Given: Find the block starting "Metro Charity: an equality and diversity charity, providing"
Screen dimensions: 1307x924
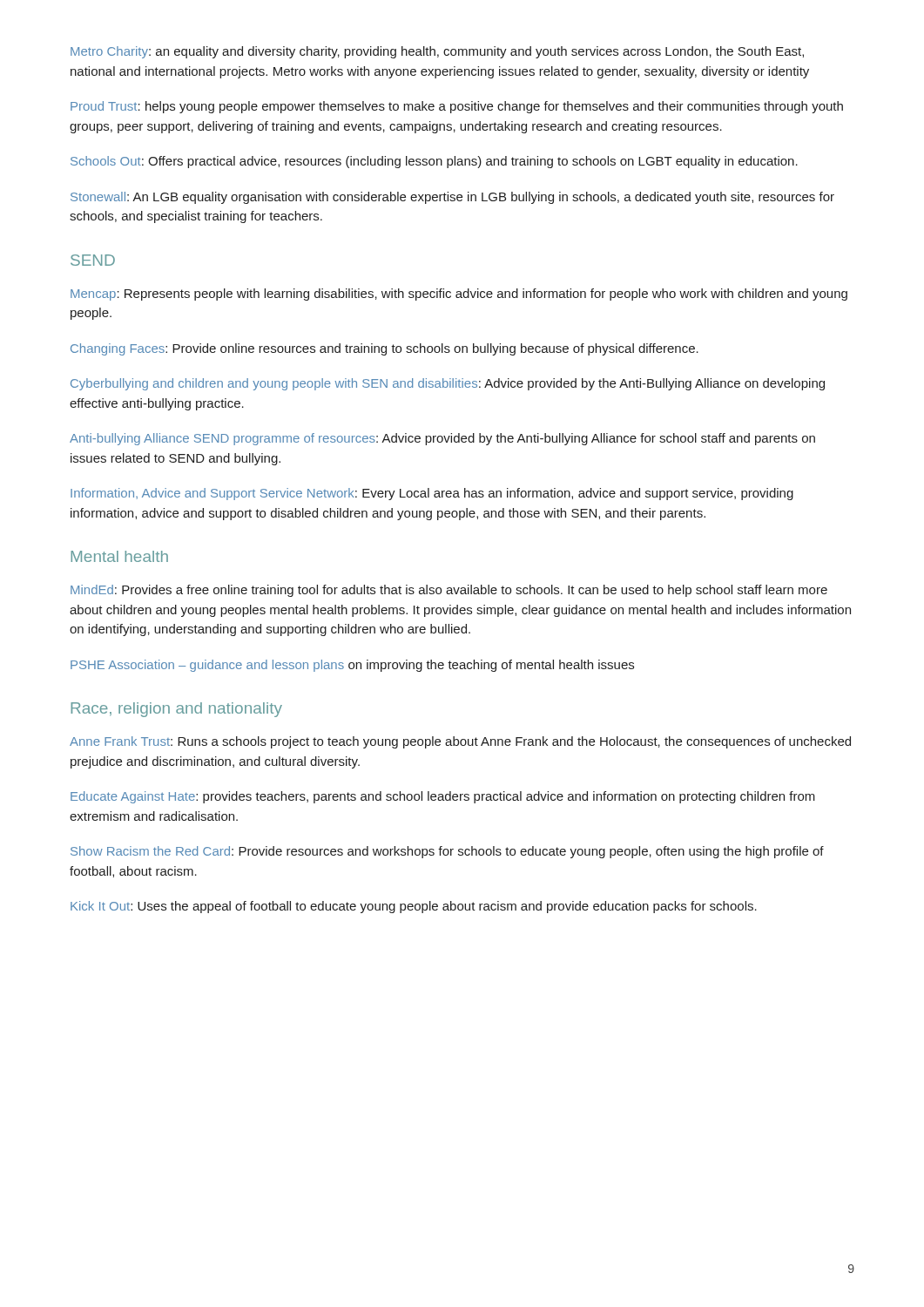Looking at the screenshot, I should 440,61.
